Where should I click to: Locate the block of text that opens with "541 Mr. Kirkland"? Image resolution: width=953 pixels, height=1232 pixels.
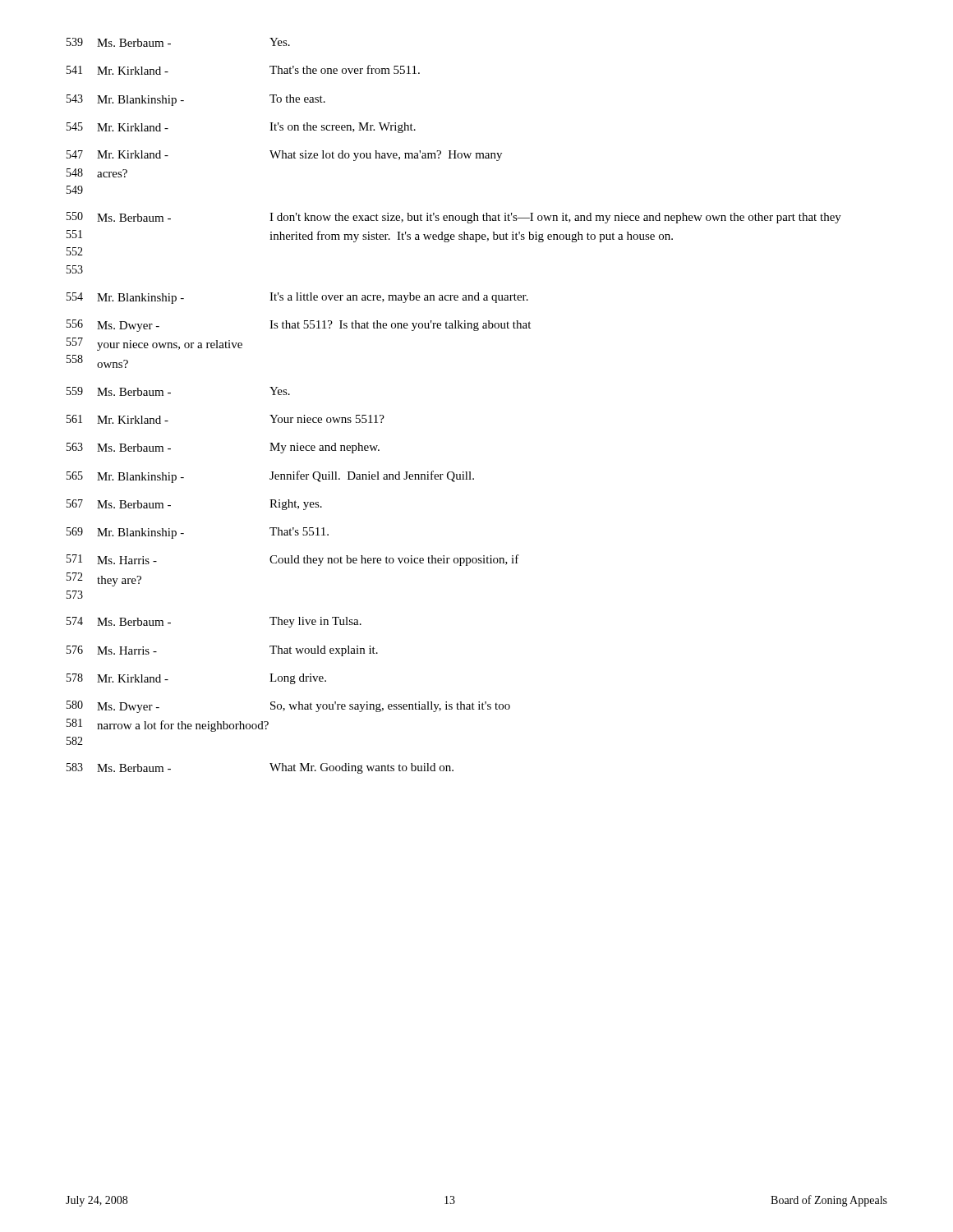click(x=130, y=69)
